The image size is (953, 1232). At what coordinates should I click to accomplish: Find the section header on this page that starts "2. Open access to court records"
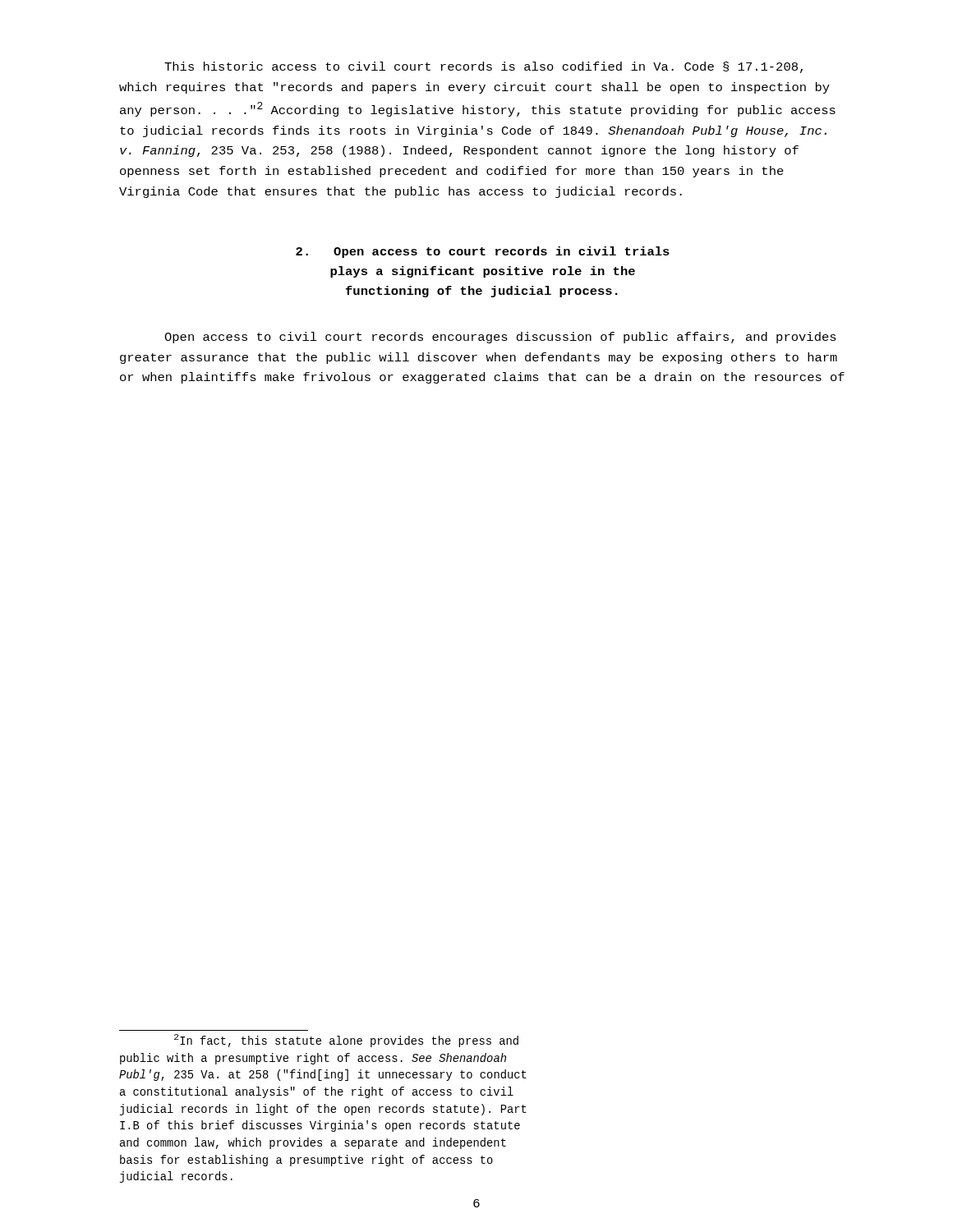coord(483,272)
